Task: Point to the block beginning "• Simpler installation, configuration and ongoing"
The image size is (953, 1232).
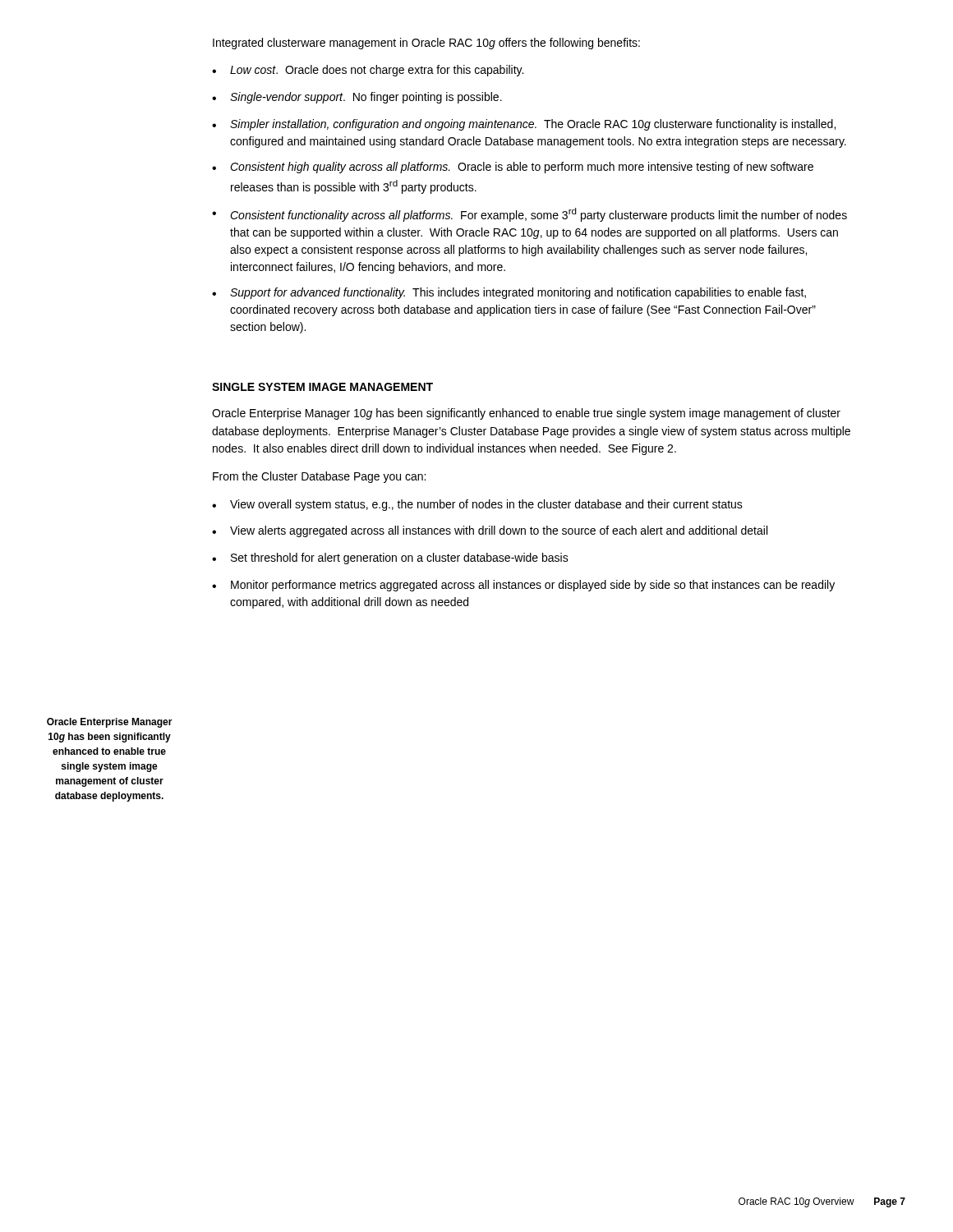Action: click(532, 133)
